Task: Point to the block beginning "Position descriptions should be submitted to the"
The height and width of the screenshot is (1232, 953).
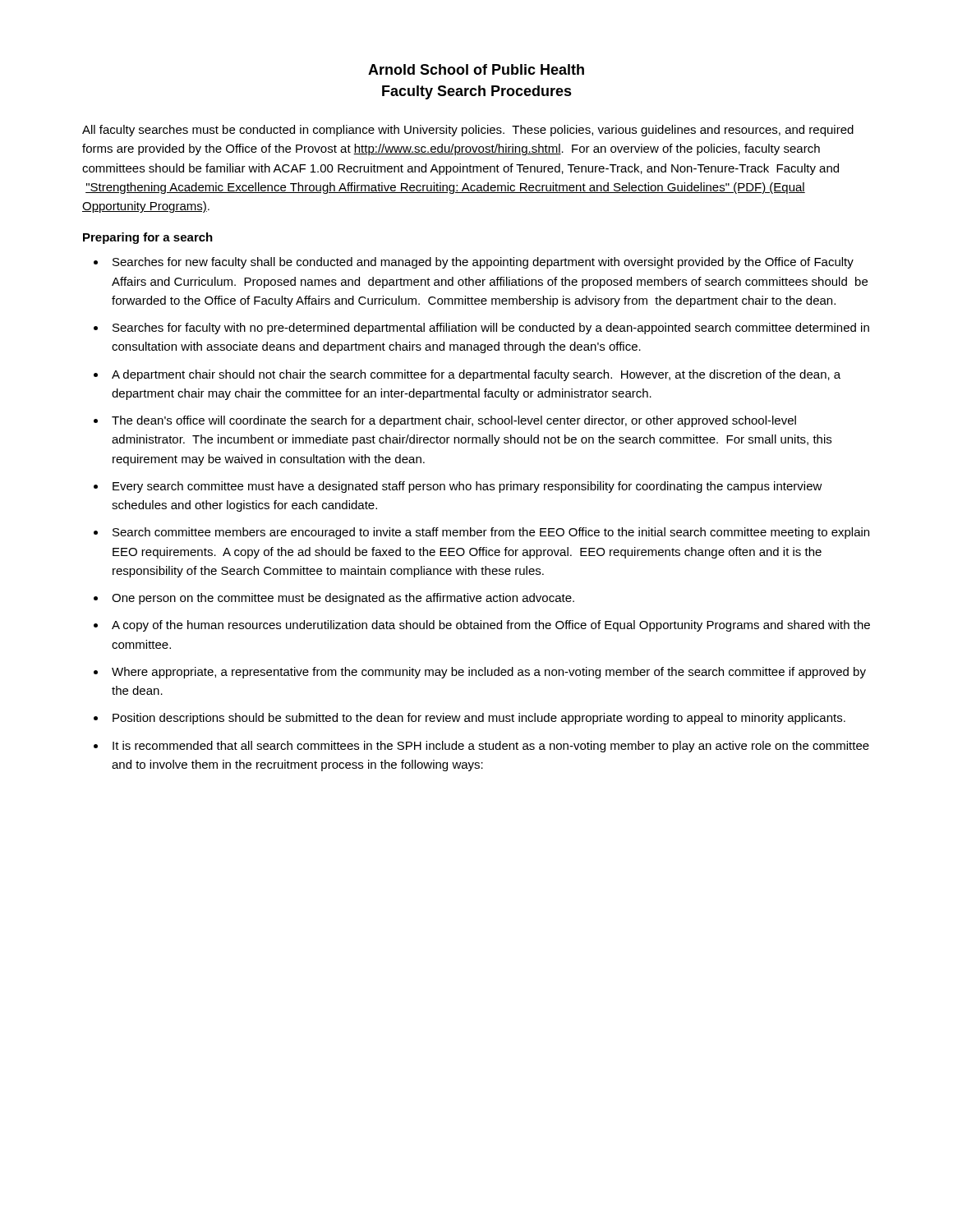Action: [x=479, y=718]
